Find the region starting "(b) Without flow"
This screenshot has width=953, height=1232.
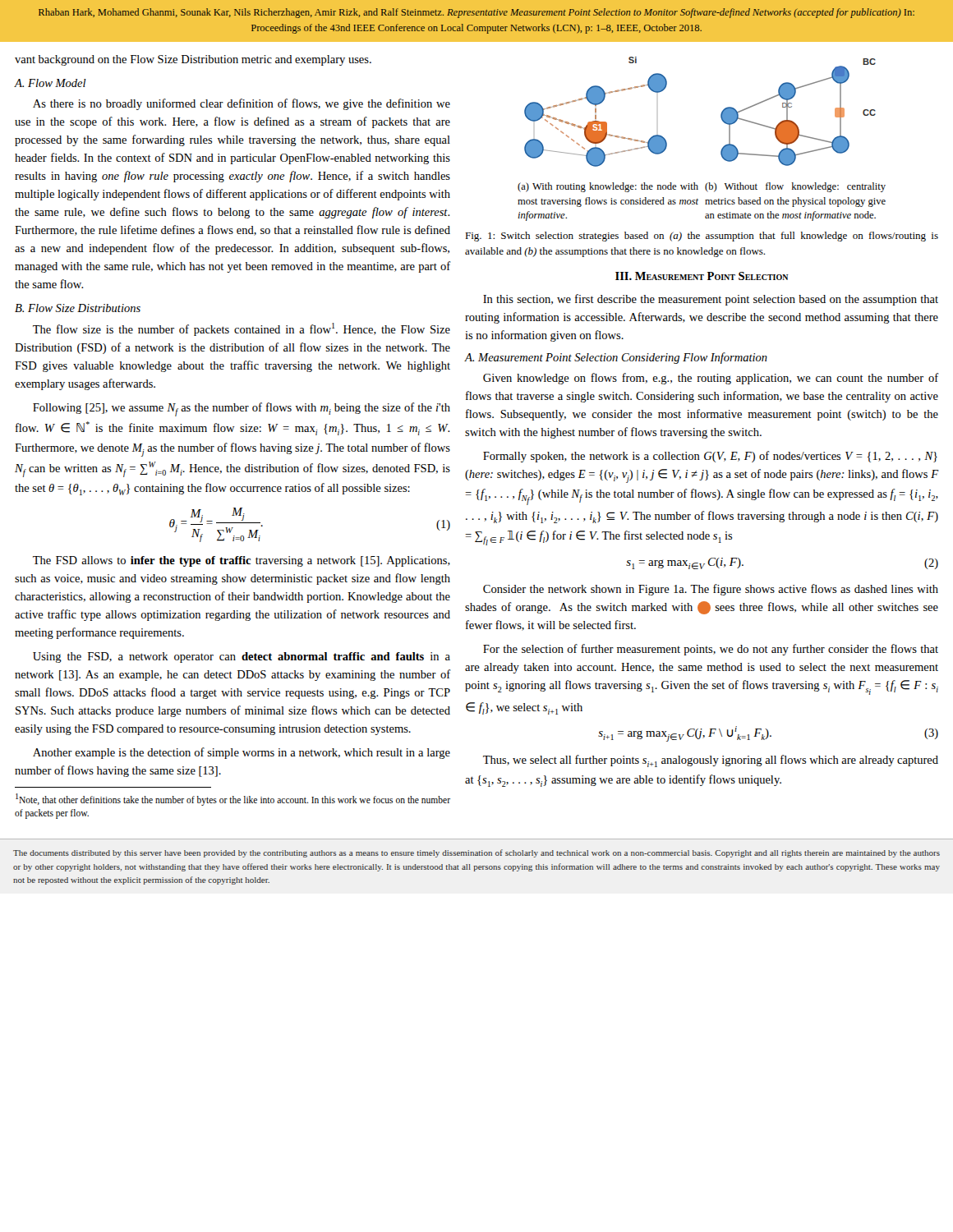coord(795,201)
